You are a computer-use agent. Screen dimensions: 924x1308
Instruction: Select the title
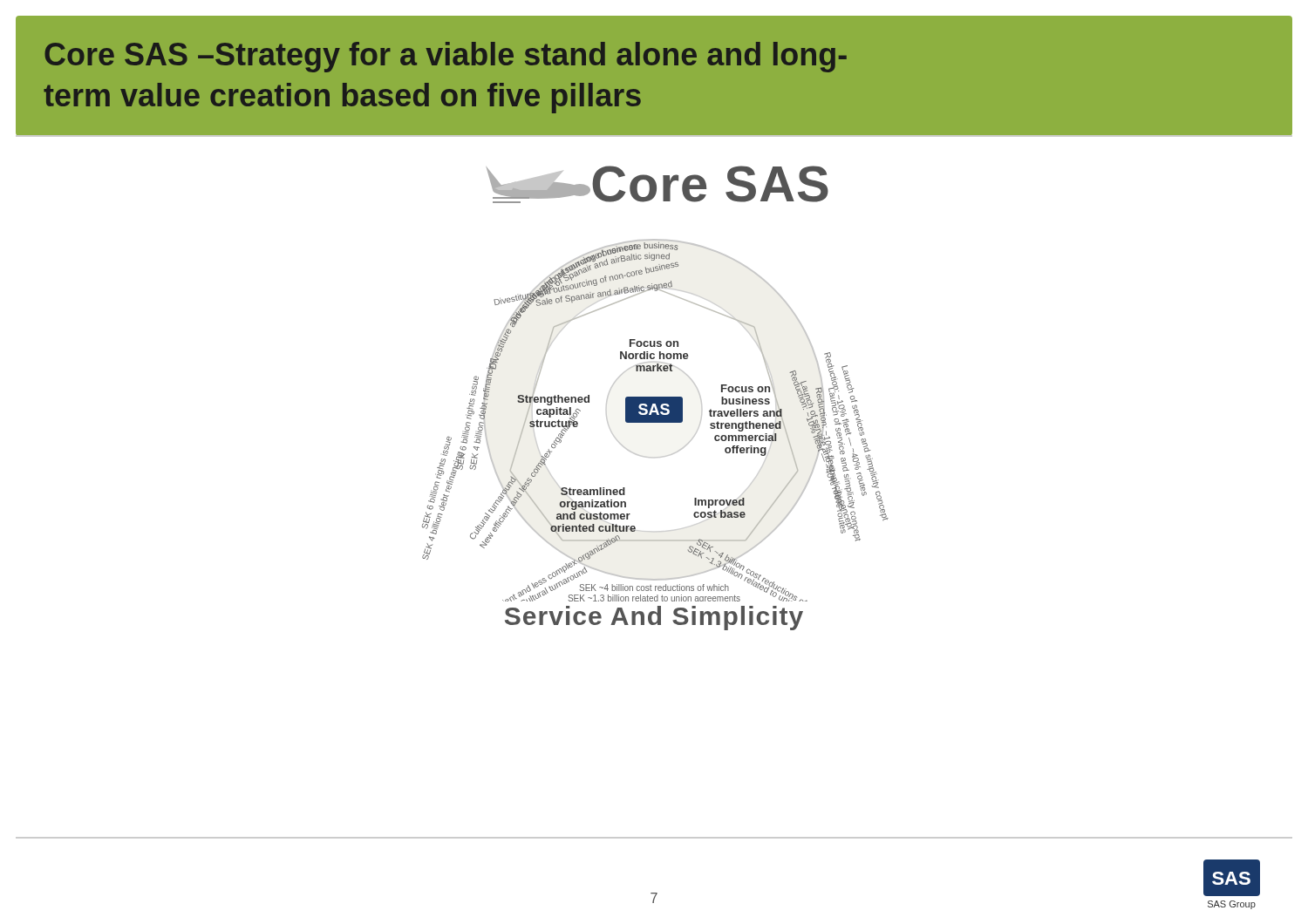click(654, 76)
